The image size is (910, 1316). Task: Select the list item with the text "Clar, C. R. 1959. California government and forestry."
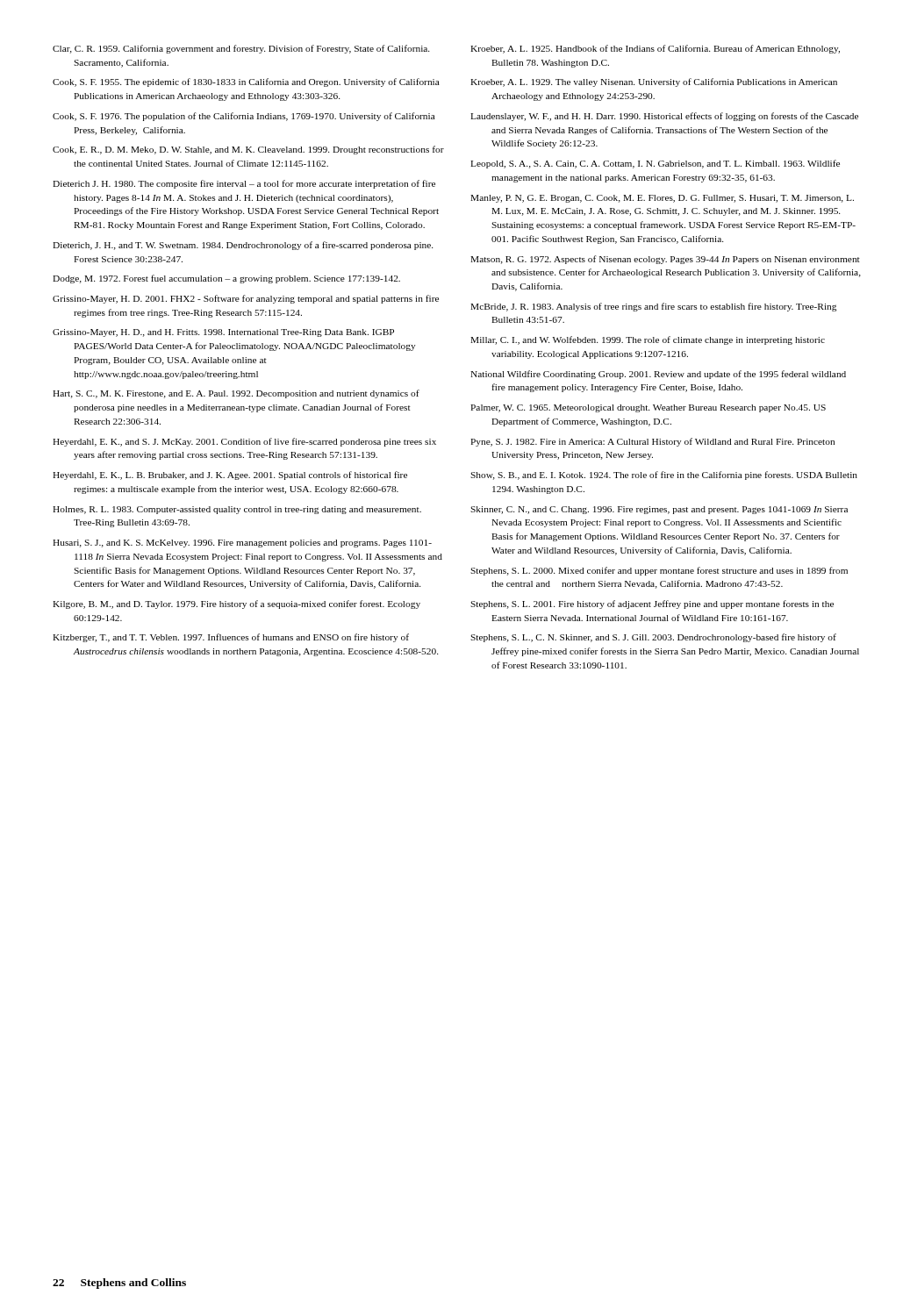[x=241, y=55]
